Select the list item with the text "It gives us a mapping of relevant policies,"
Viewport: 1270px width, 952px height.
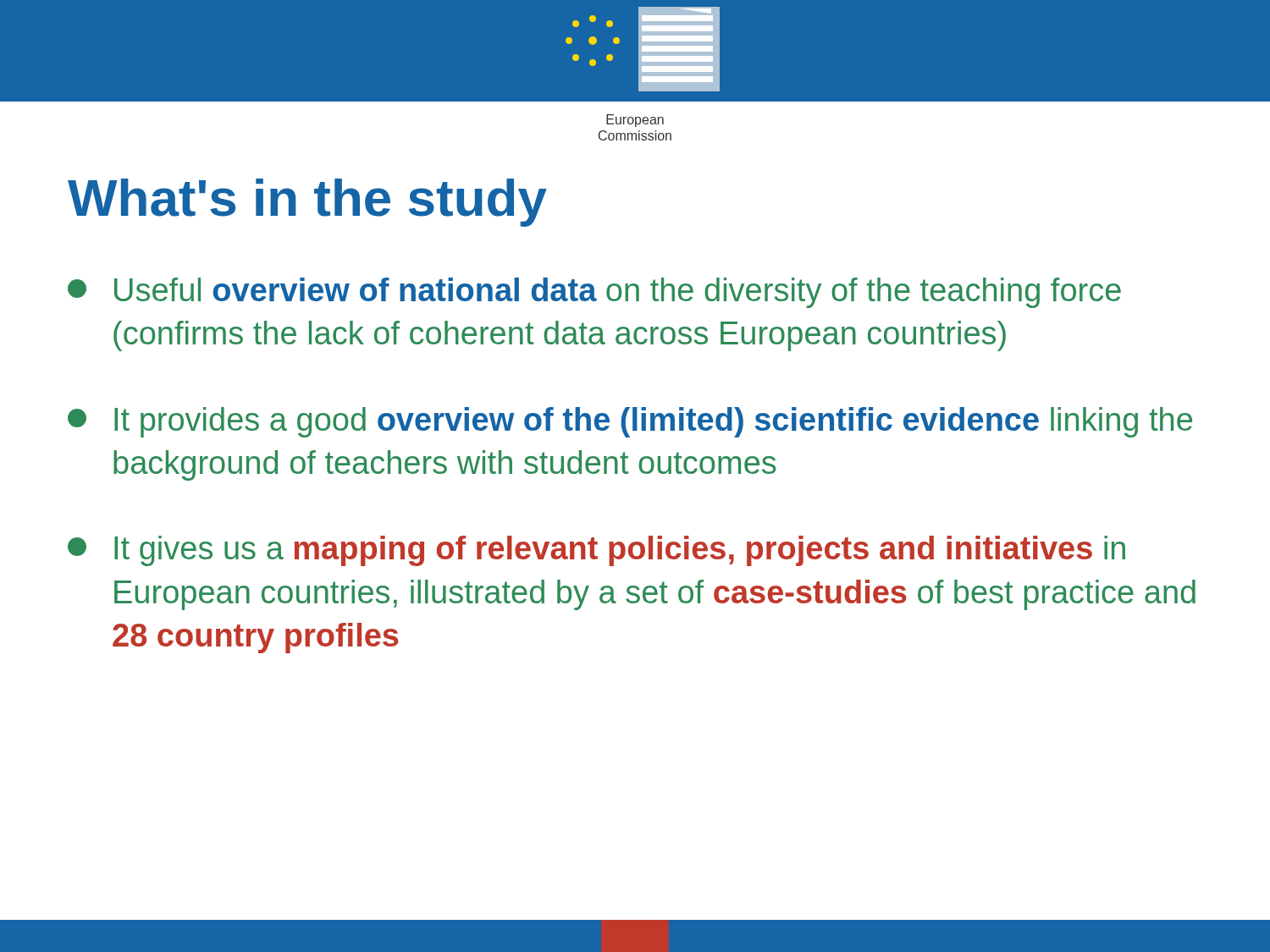[x=635, y=593]
